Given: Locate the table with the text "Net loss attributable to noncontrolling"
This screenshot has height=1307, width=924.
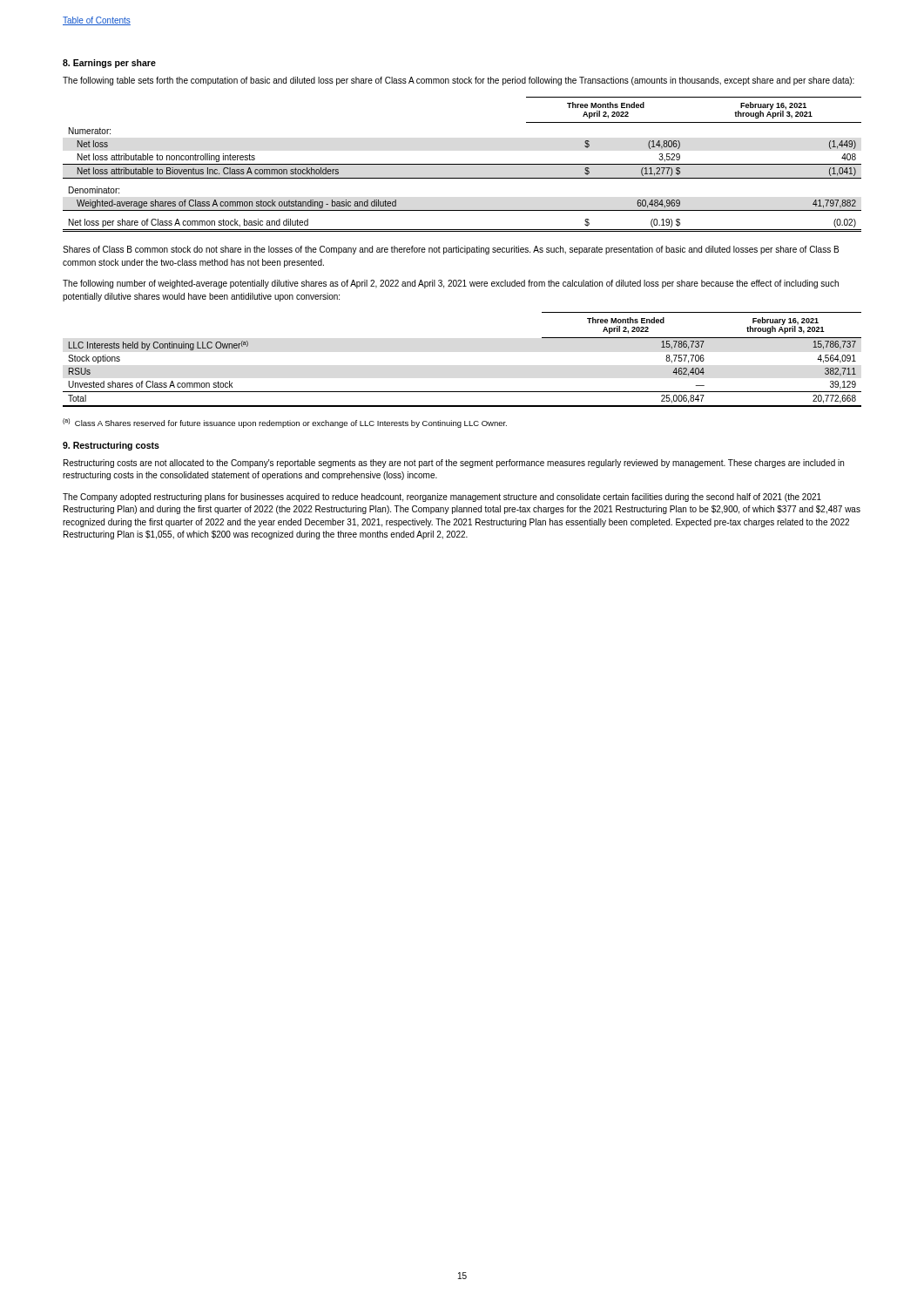Looking at the screenshot, I should (x=462, y=164).
